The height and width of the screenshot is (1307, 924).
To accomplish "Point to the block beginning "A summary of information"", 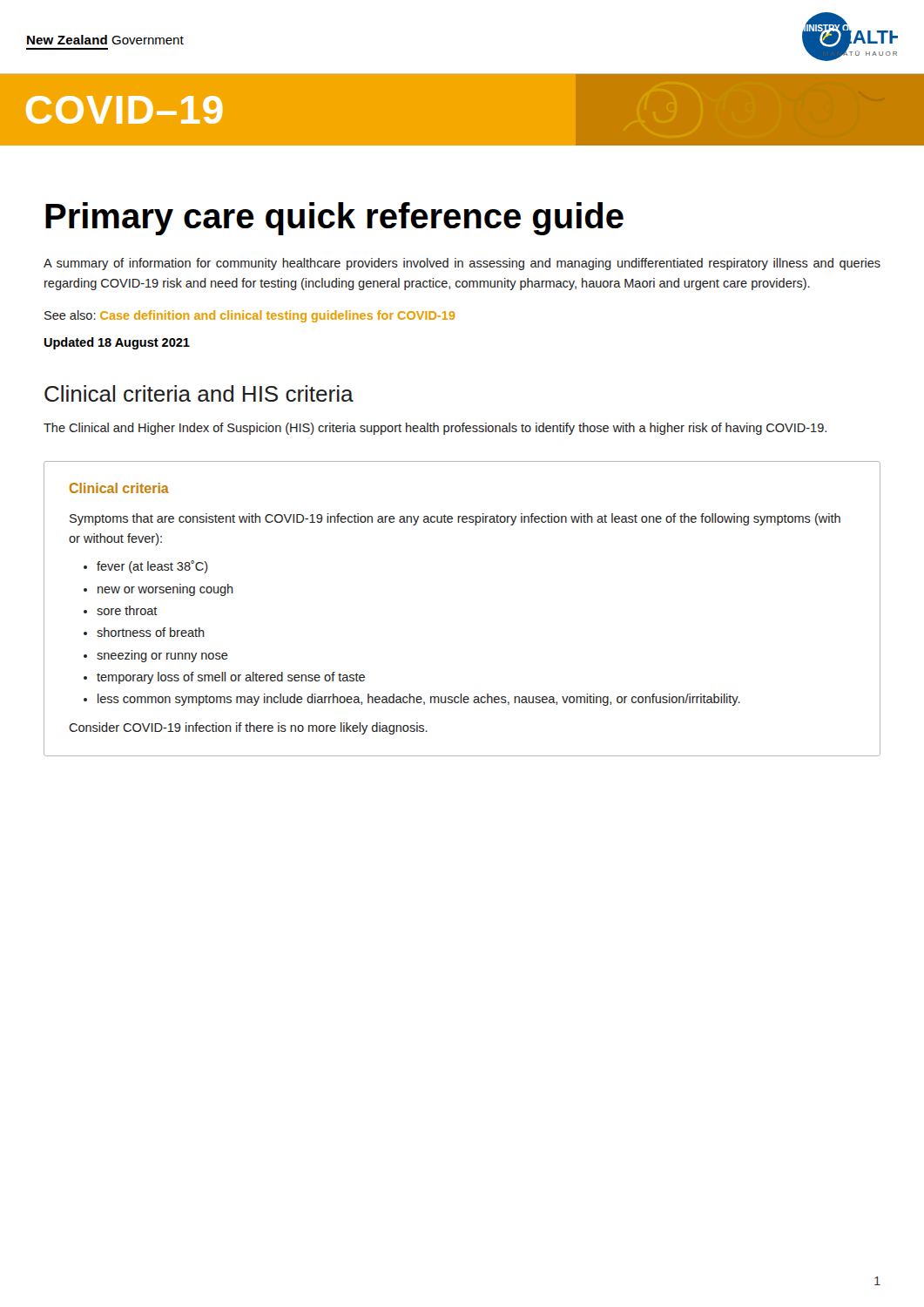I will click(462, 273).
